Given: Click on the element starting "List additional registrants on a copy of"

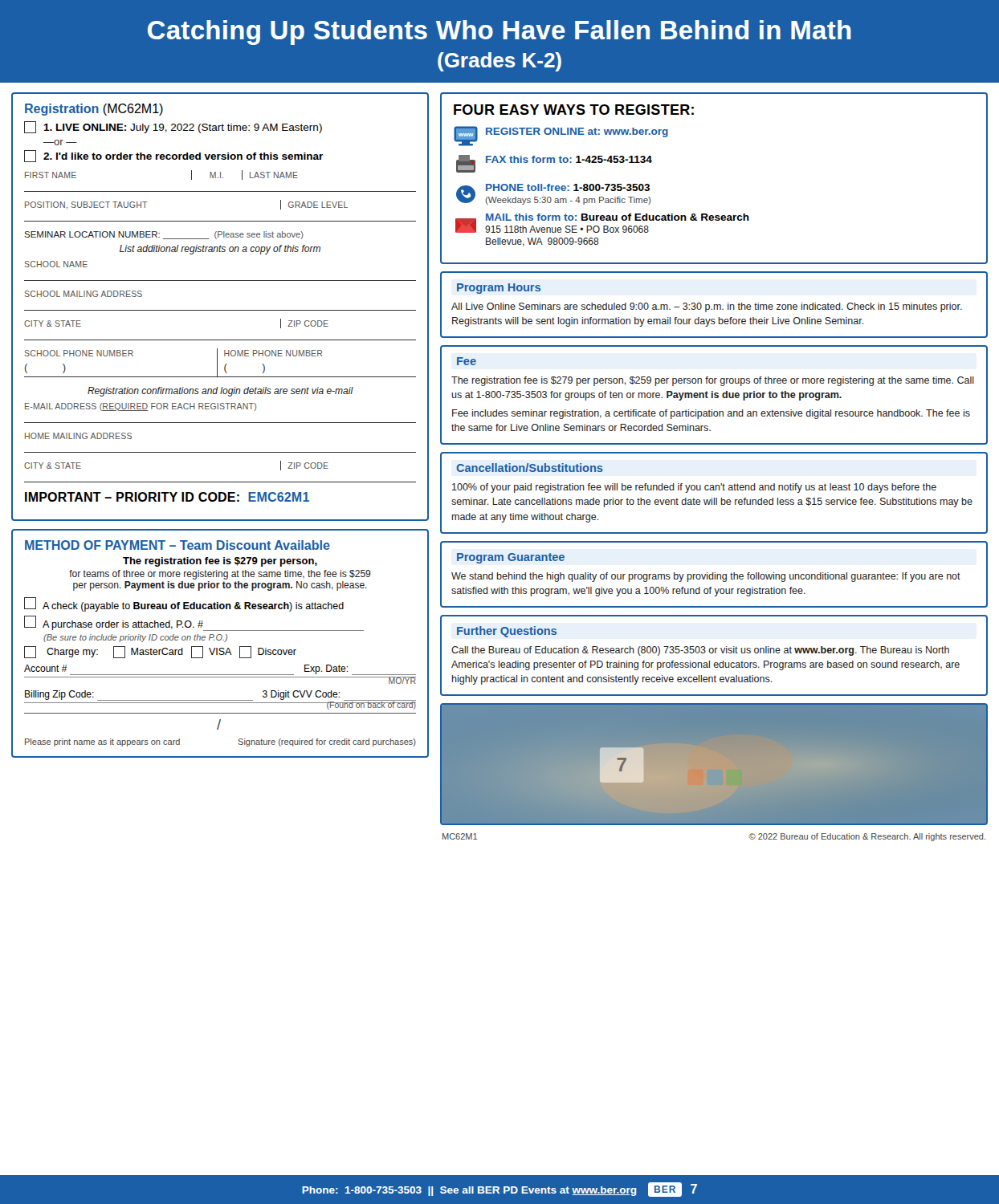Looking at the screenshot, I should click(x=220, y=249).
